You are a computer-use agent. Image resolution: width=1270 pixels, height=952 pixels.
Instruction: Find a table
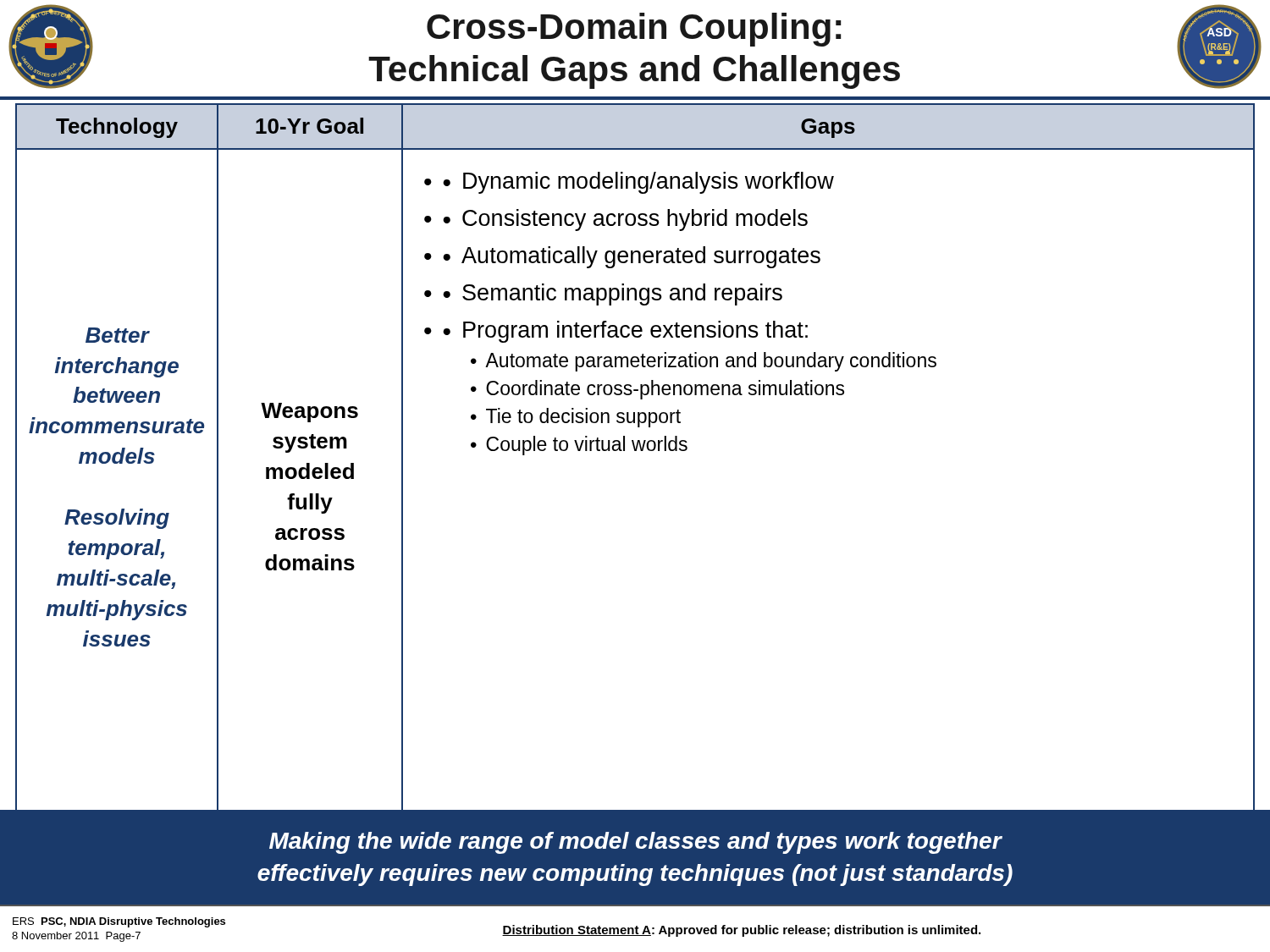pyautogui.click(x=635, y=465)
